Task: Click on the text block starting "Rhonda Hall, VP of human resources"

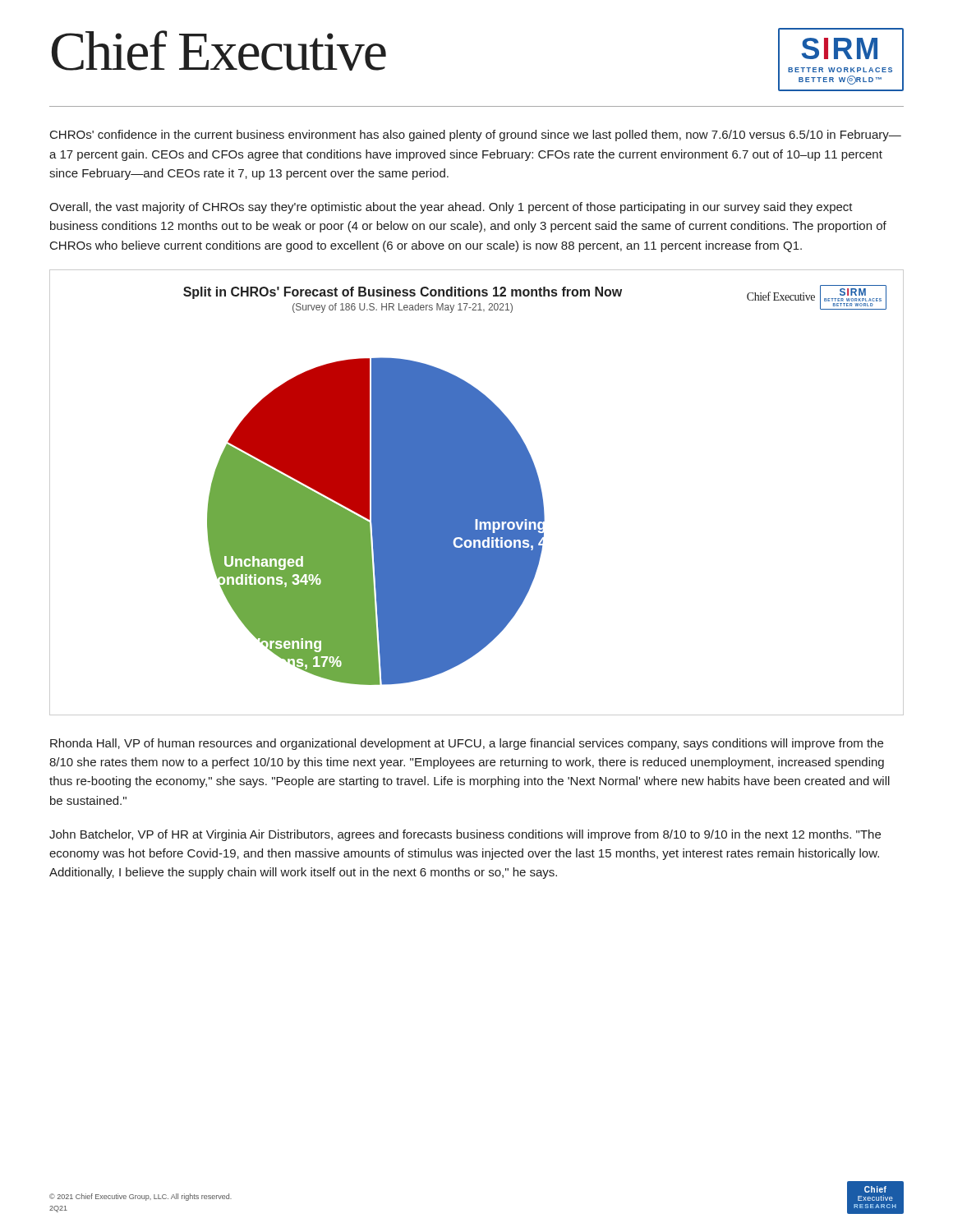Action: coord(470,771)
